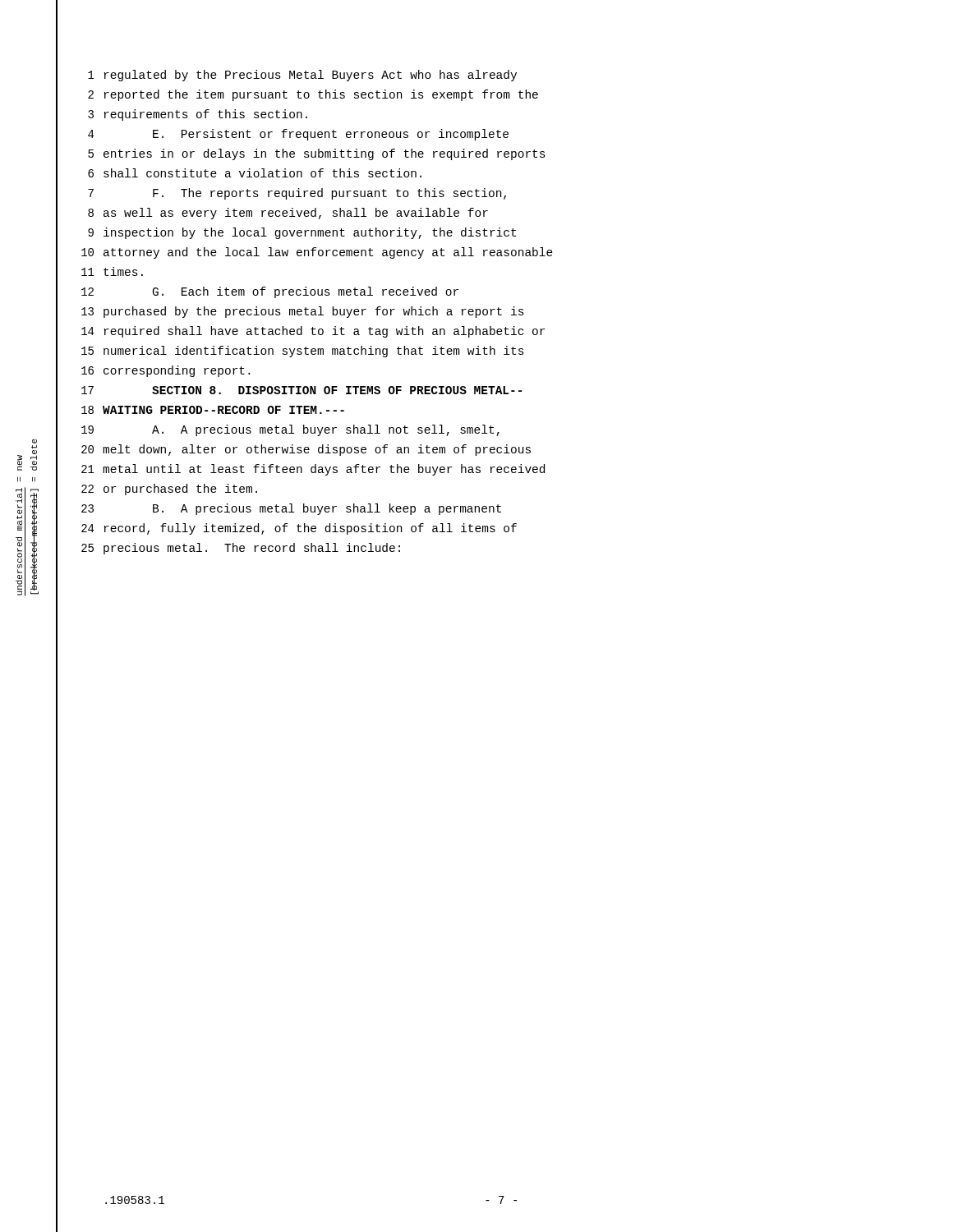
Task: Point to "corresponding report."
Action: coord(178,371)
